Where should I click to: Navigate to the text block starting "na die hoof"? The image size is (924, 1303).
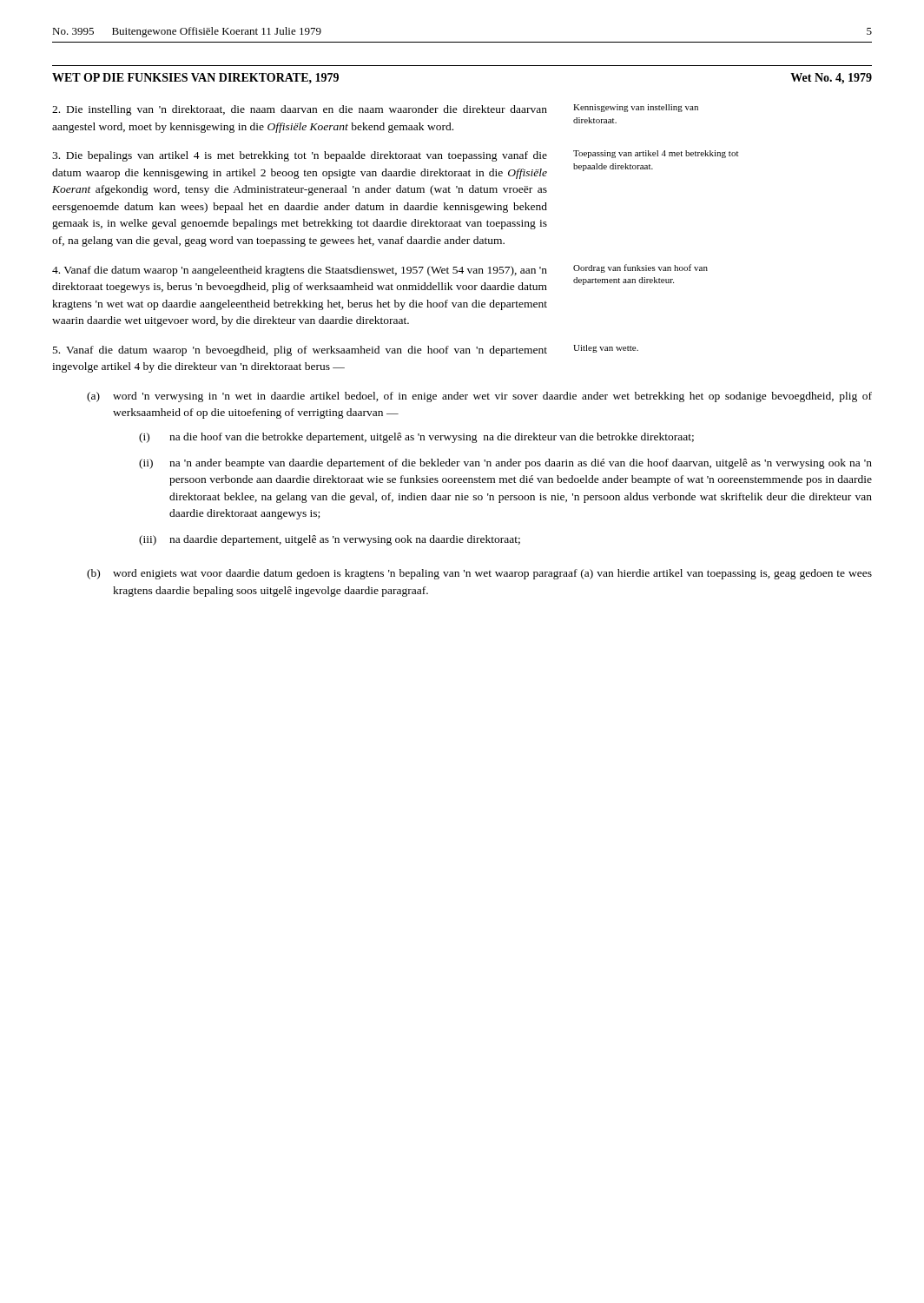pyautogui.click(x=432, y=437)
